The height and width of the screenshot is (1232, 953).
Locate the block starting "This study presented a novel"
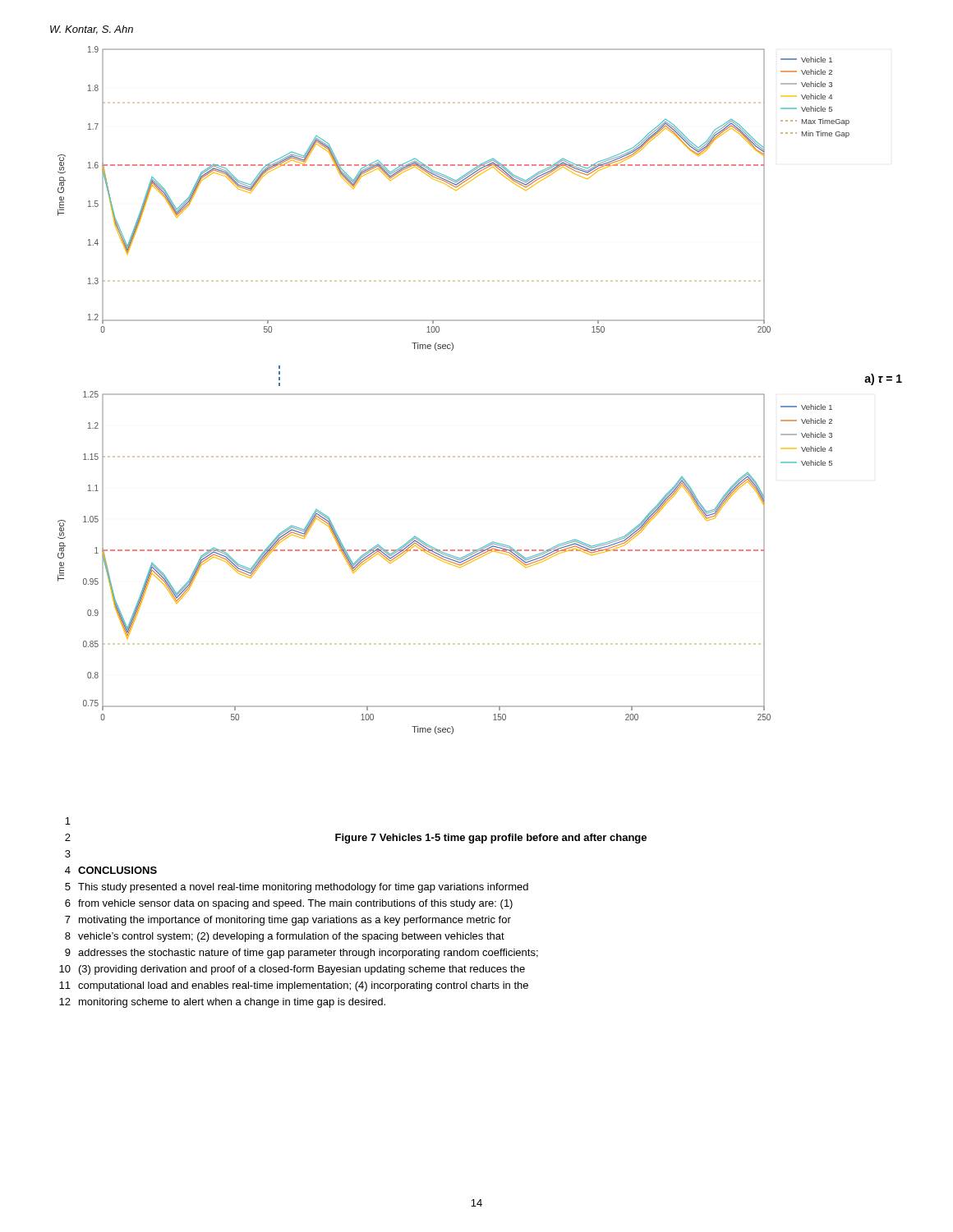click(x=491, y=945)
